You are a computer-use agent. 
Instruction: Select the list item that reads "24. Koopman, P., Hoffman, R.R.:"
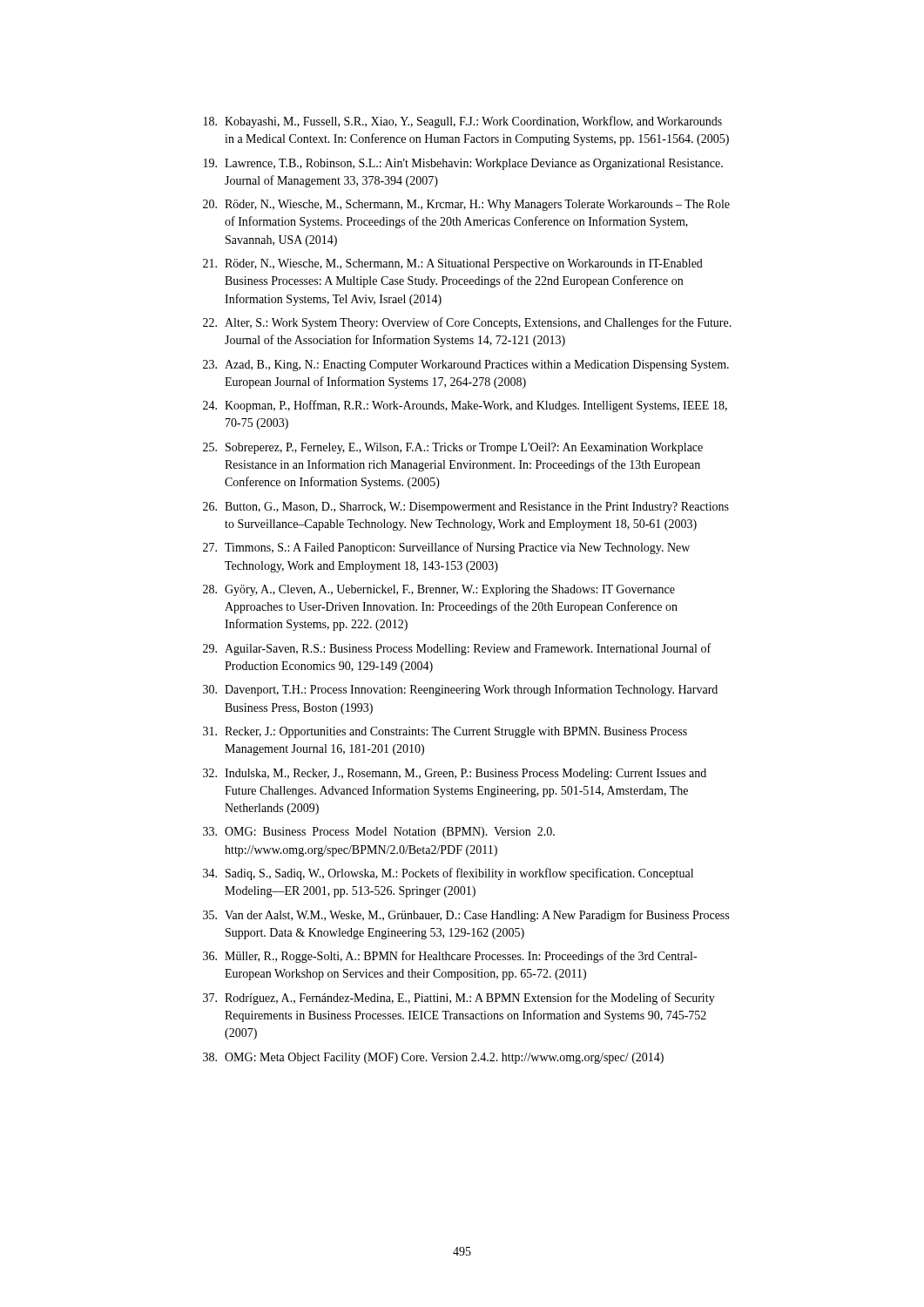click(462, 415)
